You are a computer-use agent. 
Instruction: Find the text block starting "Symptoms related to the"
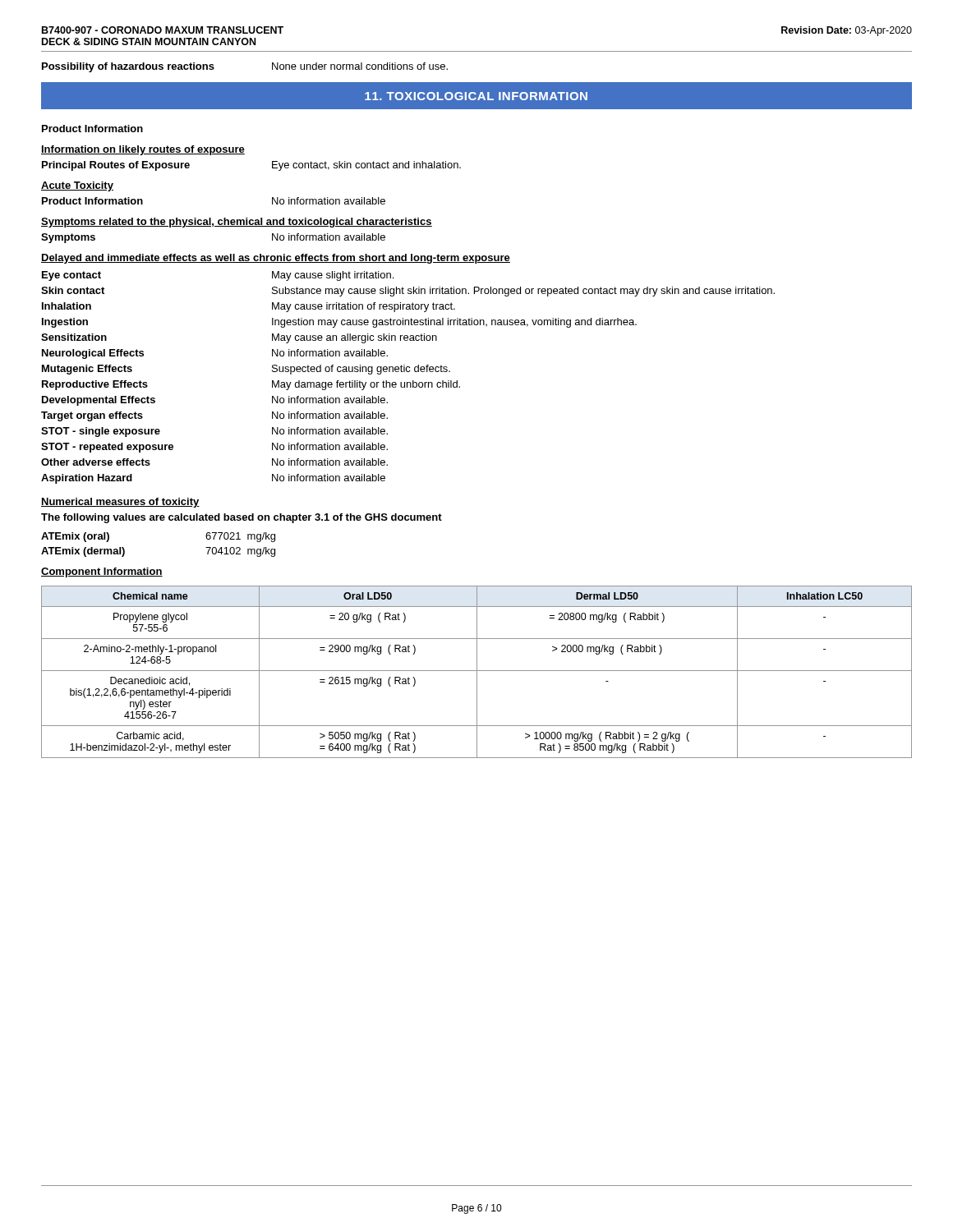coord(236,221)
